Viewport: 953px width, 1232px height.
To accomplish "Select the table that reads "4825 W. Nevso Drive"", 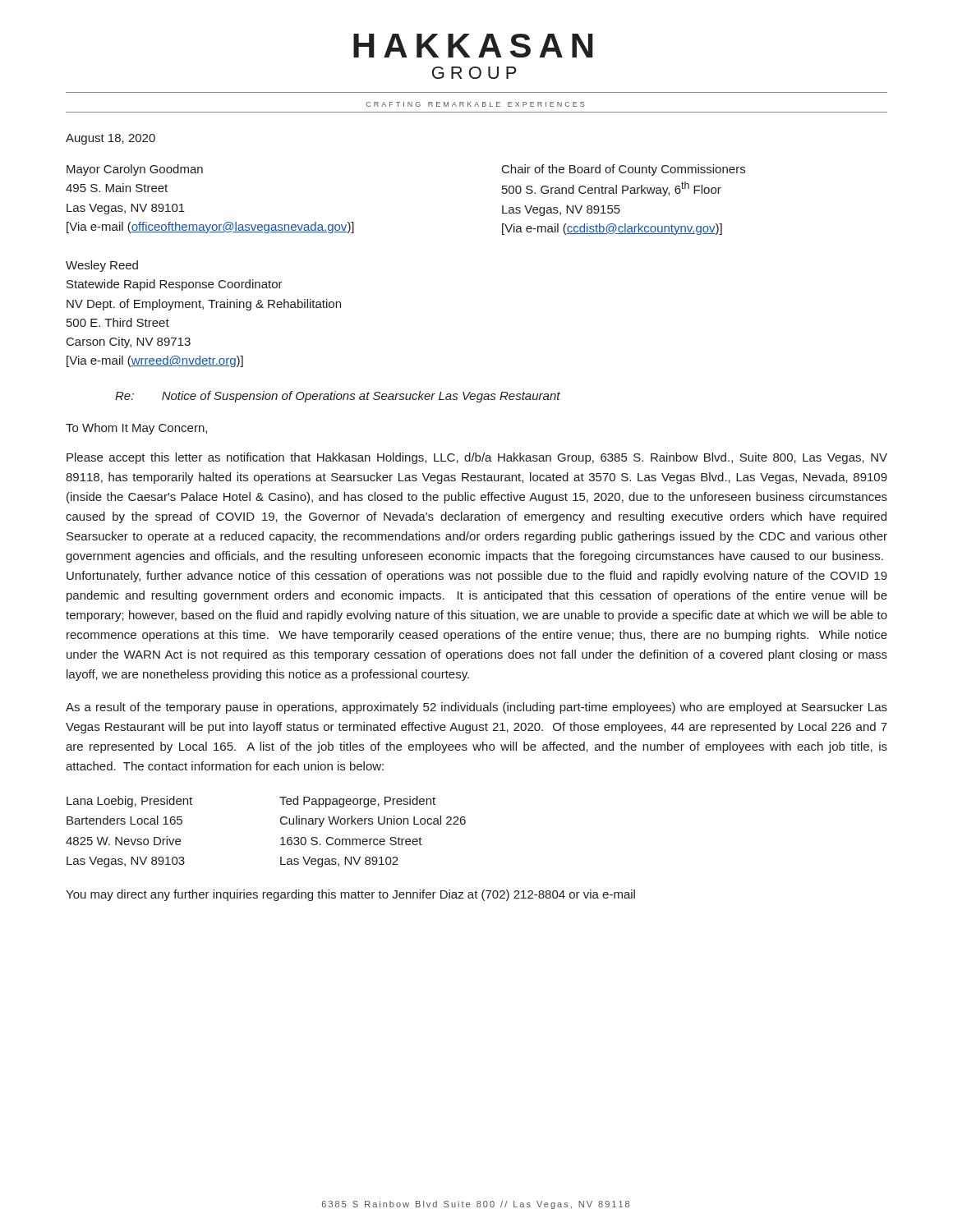I will tap(476, 831).
